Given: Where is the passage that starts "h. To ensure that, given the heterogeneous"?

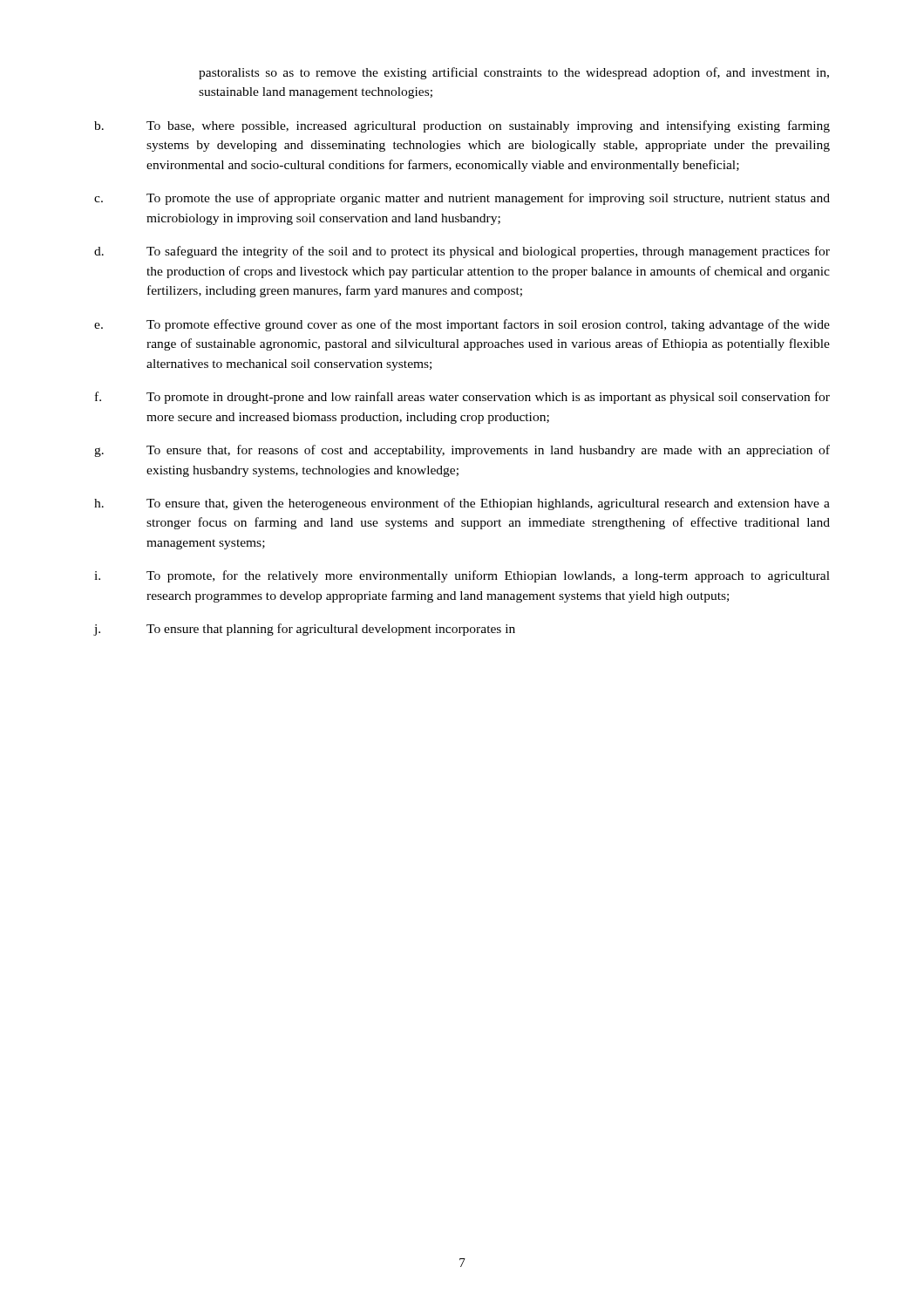Looking at the screenshot, I should 462,523.
